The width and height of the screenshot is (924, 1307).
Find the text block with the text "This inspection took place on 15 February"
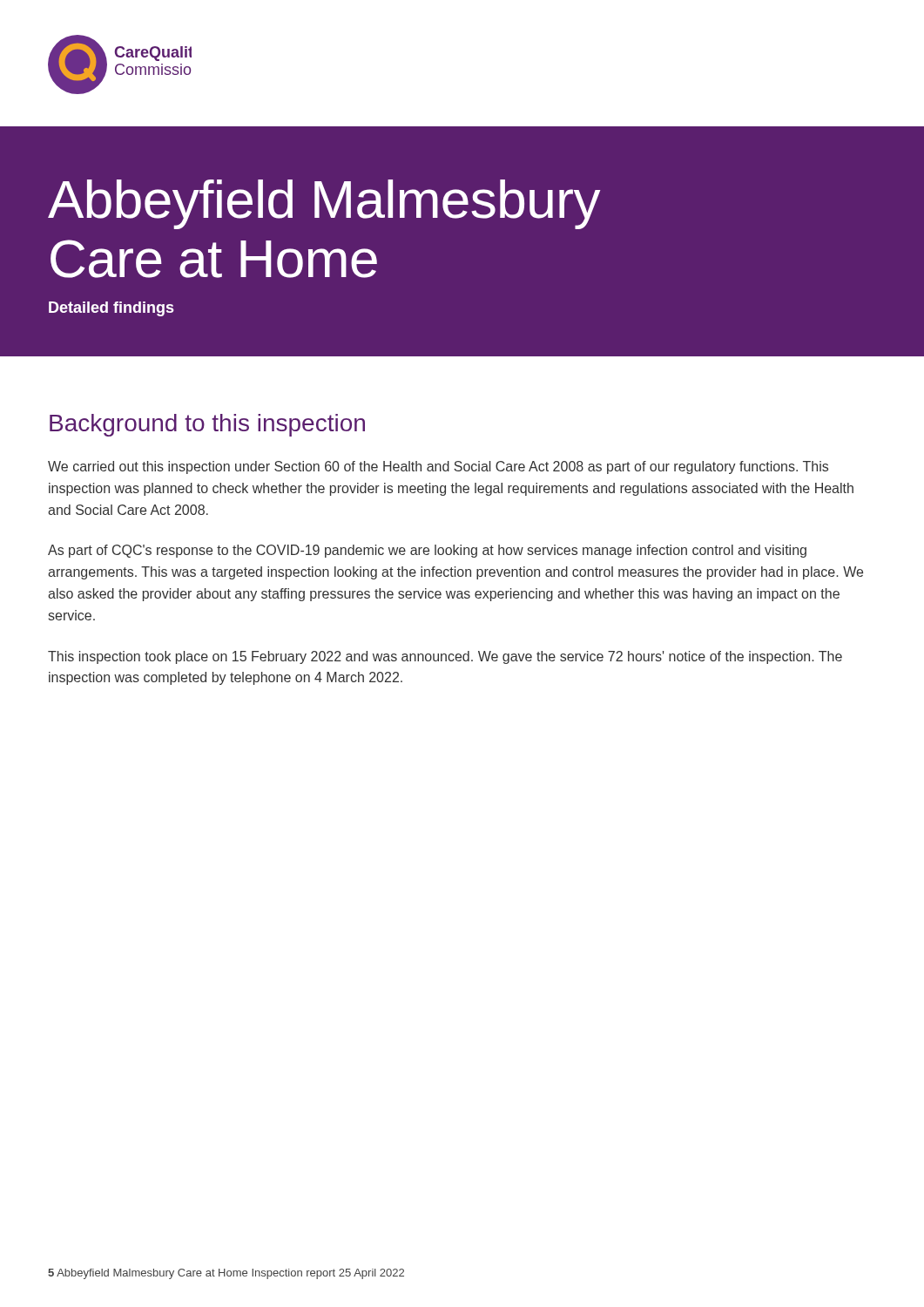pyautogui.click(x=462, y=668)
